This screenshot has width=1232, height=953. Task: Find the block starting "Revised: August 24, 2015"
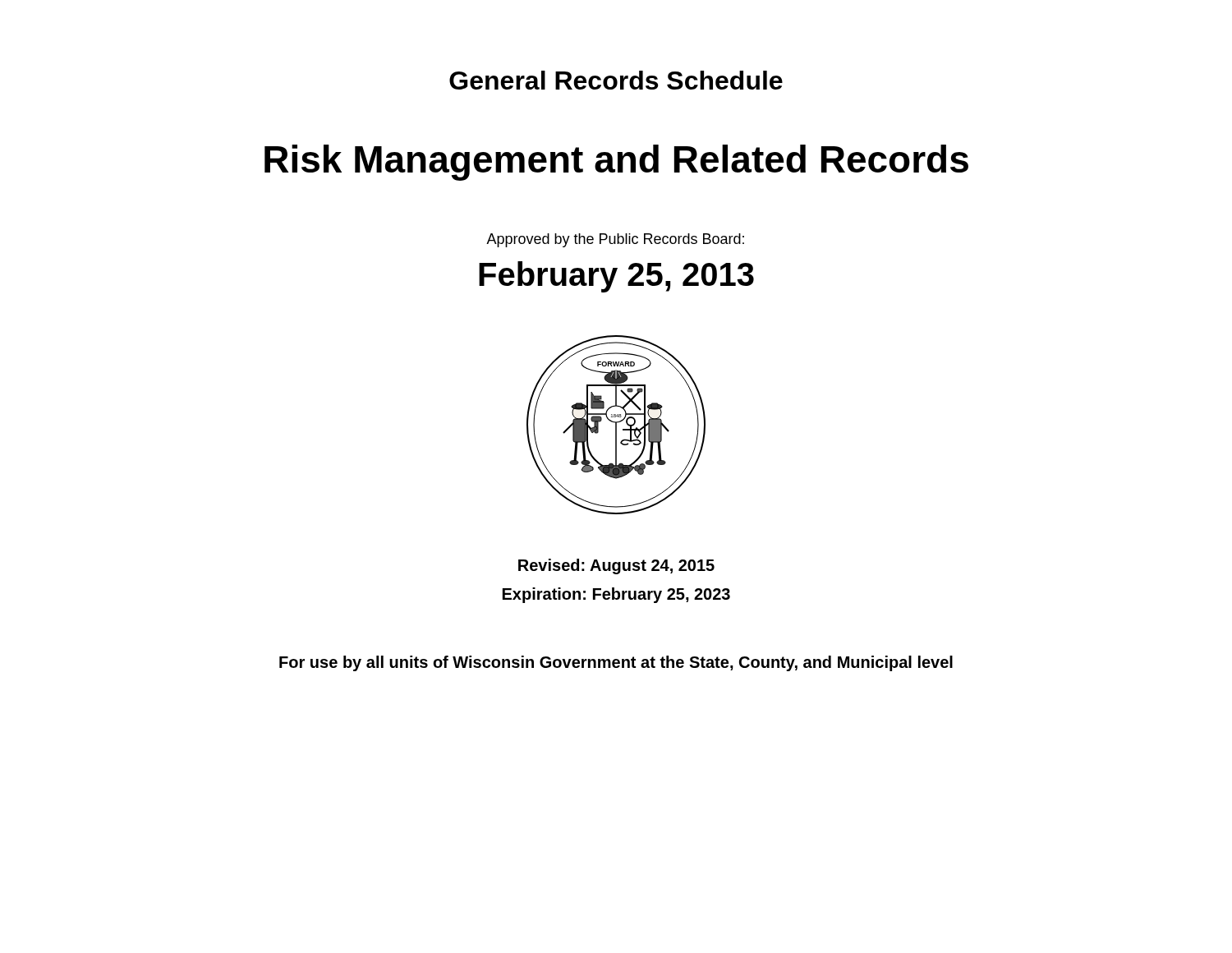tap(616, 565)
